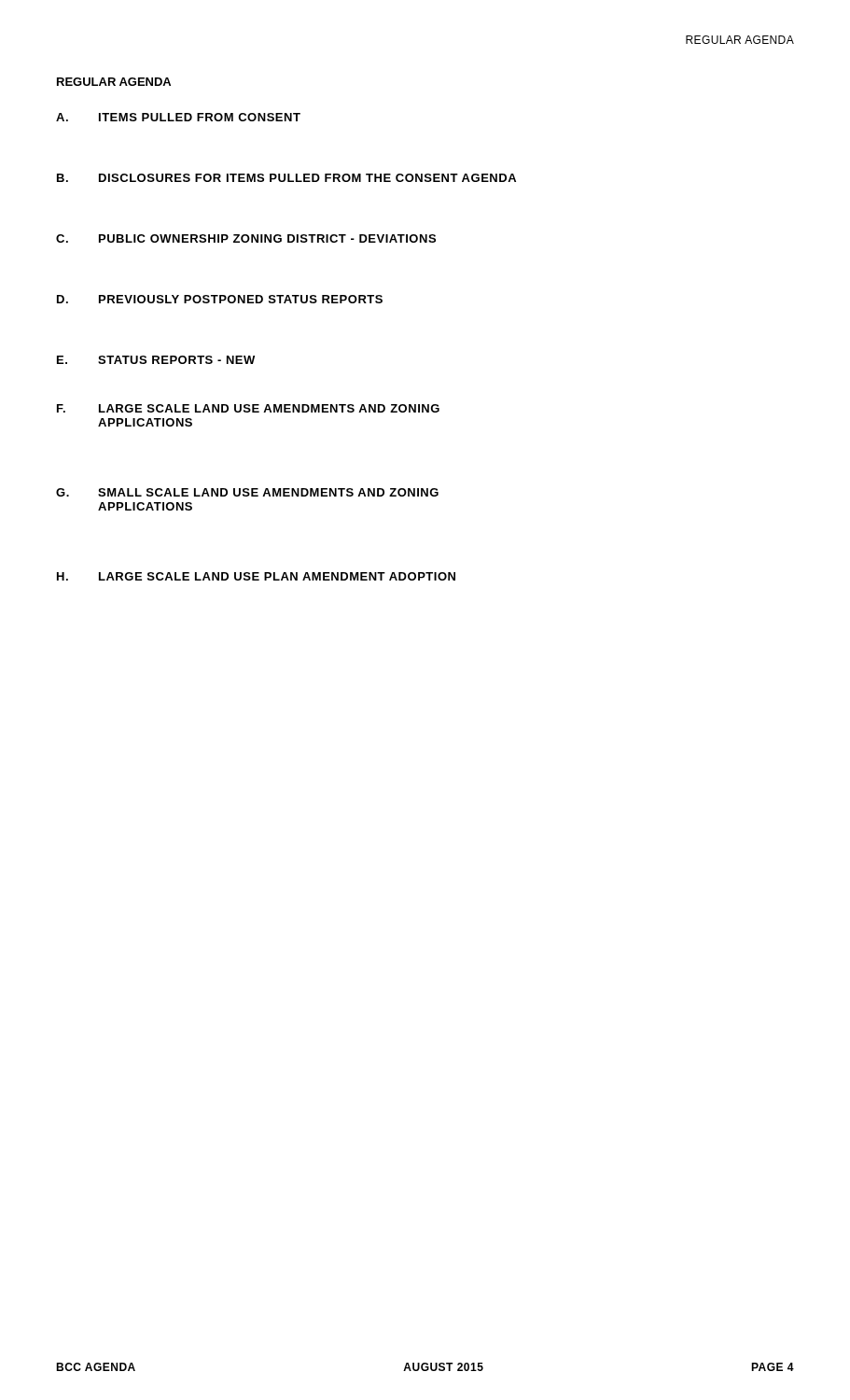The height and width of the screenshot is (1400, 850).
Task: Click on the list item that reads "H.LARGE SCALE LAND USE PLAN AMENDMENT ADOPTION"
Action: click(256, 576)
